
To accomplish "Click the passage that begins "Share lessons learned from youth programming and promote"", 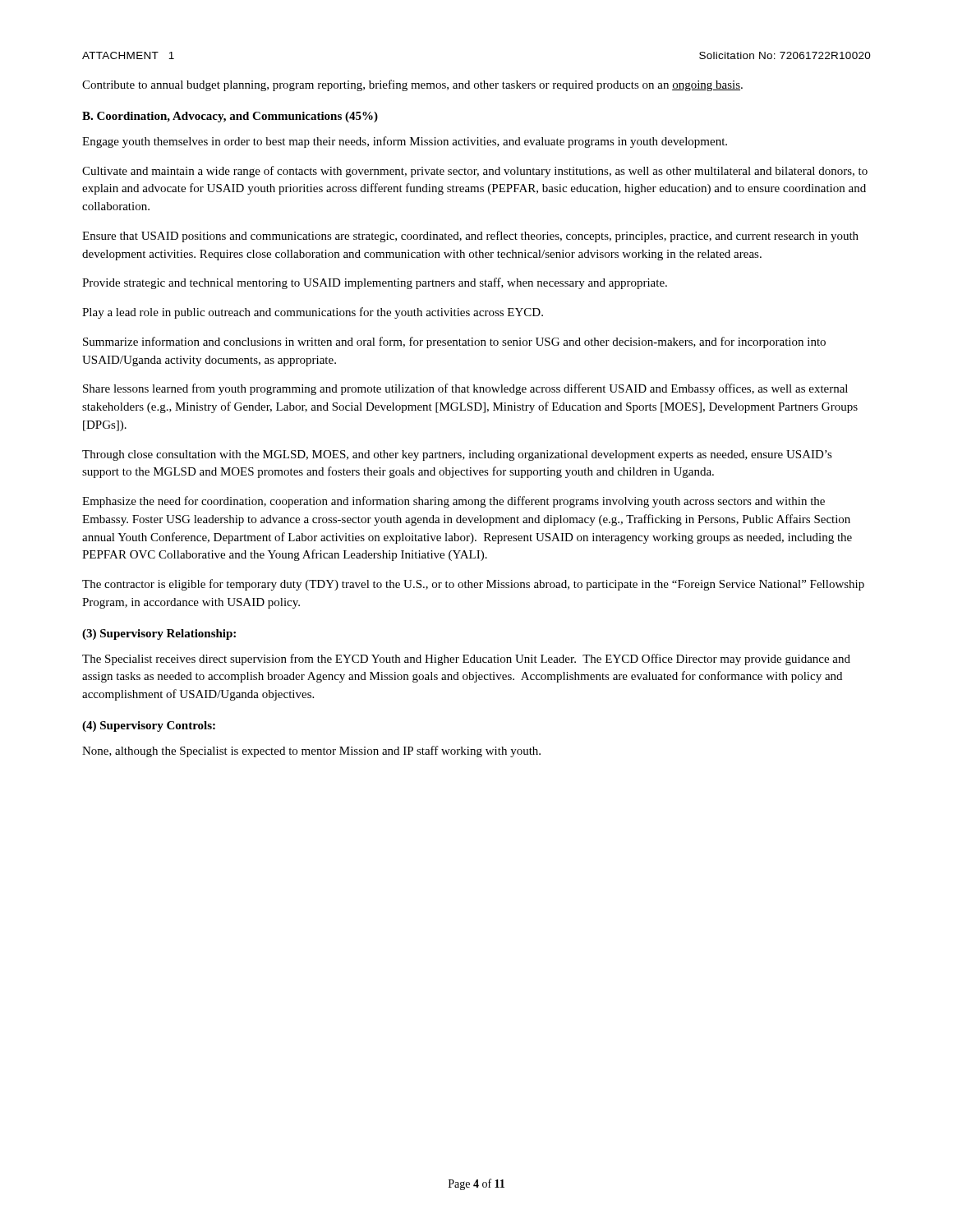I will coord(470,407).
